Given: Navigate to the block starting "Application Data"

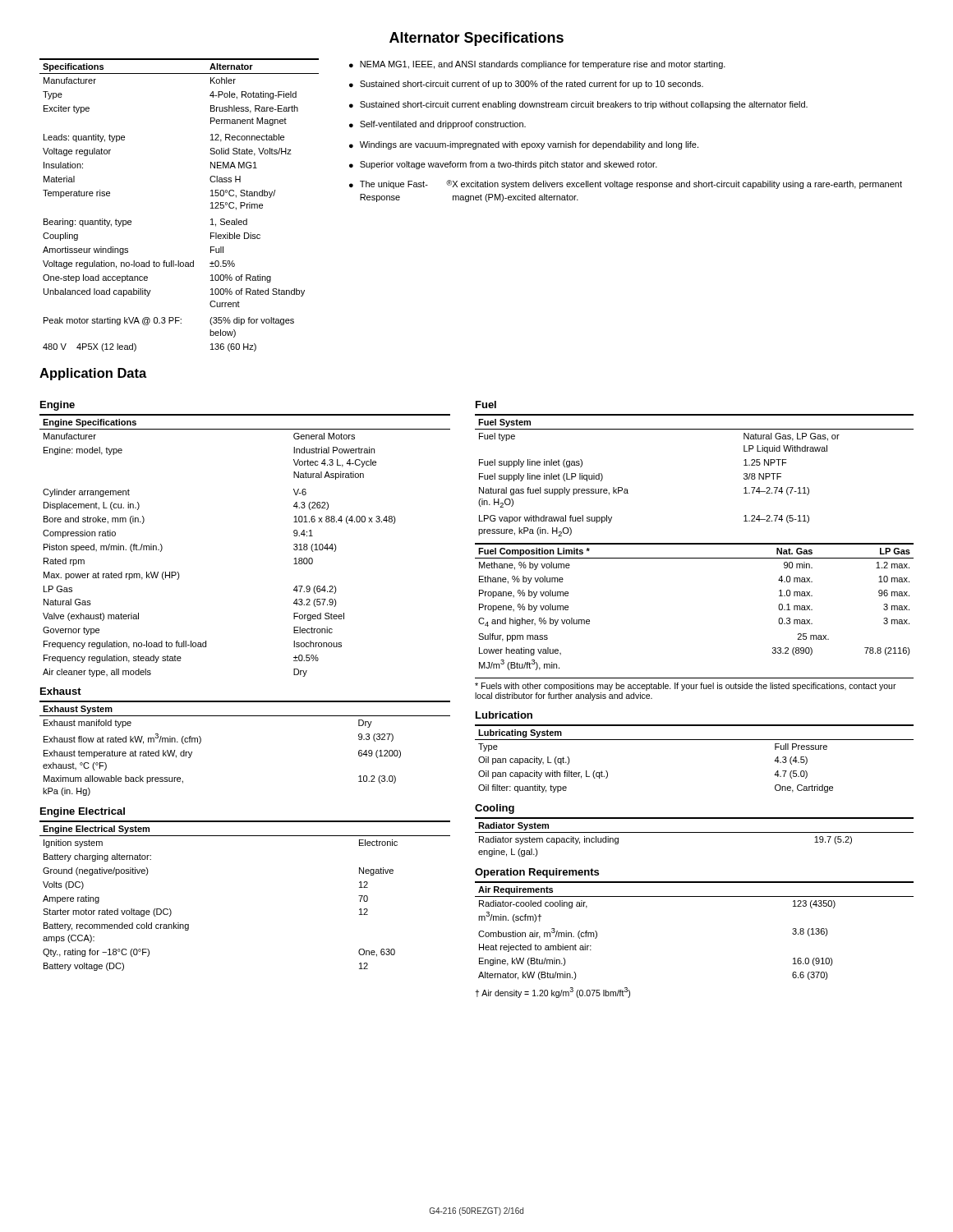Looking at the screenshot, I should tap(93, 374).
